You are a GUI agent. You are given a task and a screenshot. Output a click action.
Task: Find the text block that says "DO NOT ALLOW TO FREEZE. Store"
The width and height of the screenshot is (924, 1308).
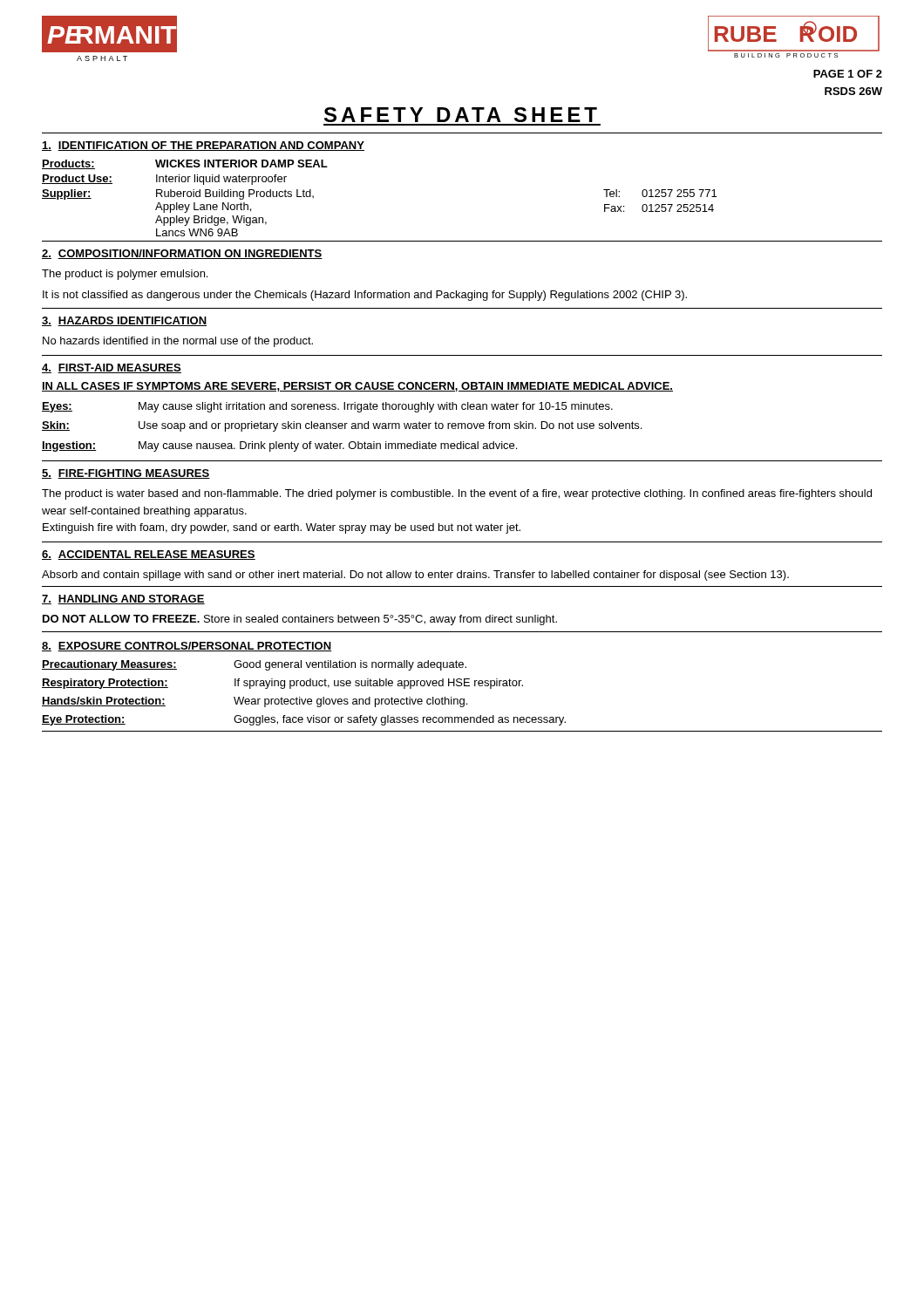(300, 619)
